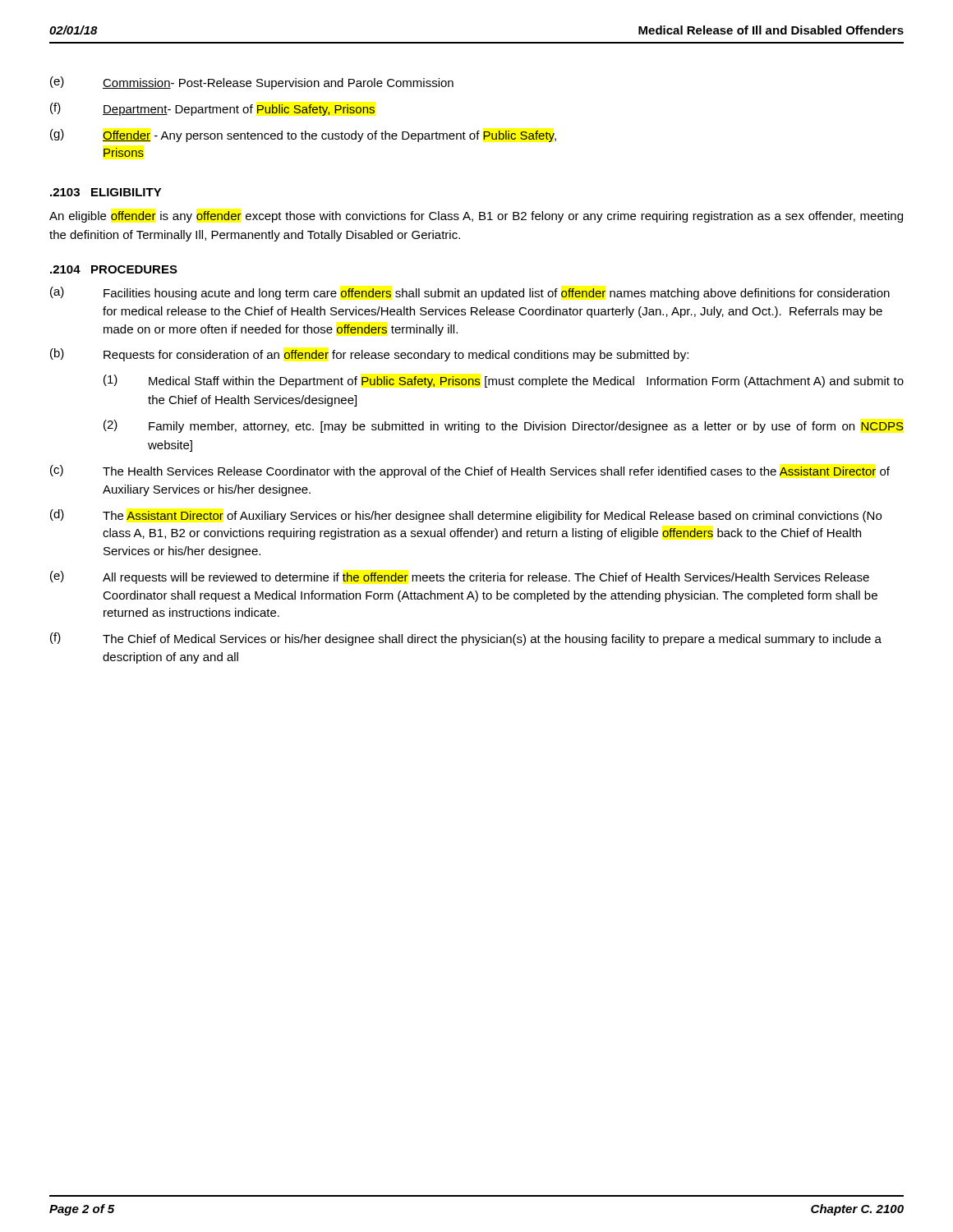The image size is (953, 1232).
Task: Find the block on this page that starts "(f) Department- Department of Public"
Action: [x=212, y=109]
